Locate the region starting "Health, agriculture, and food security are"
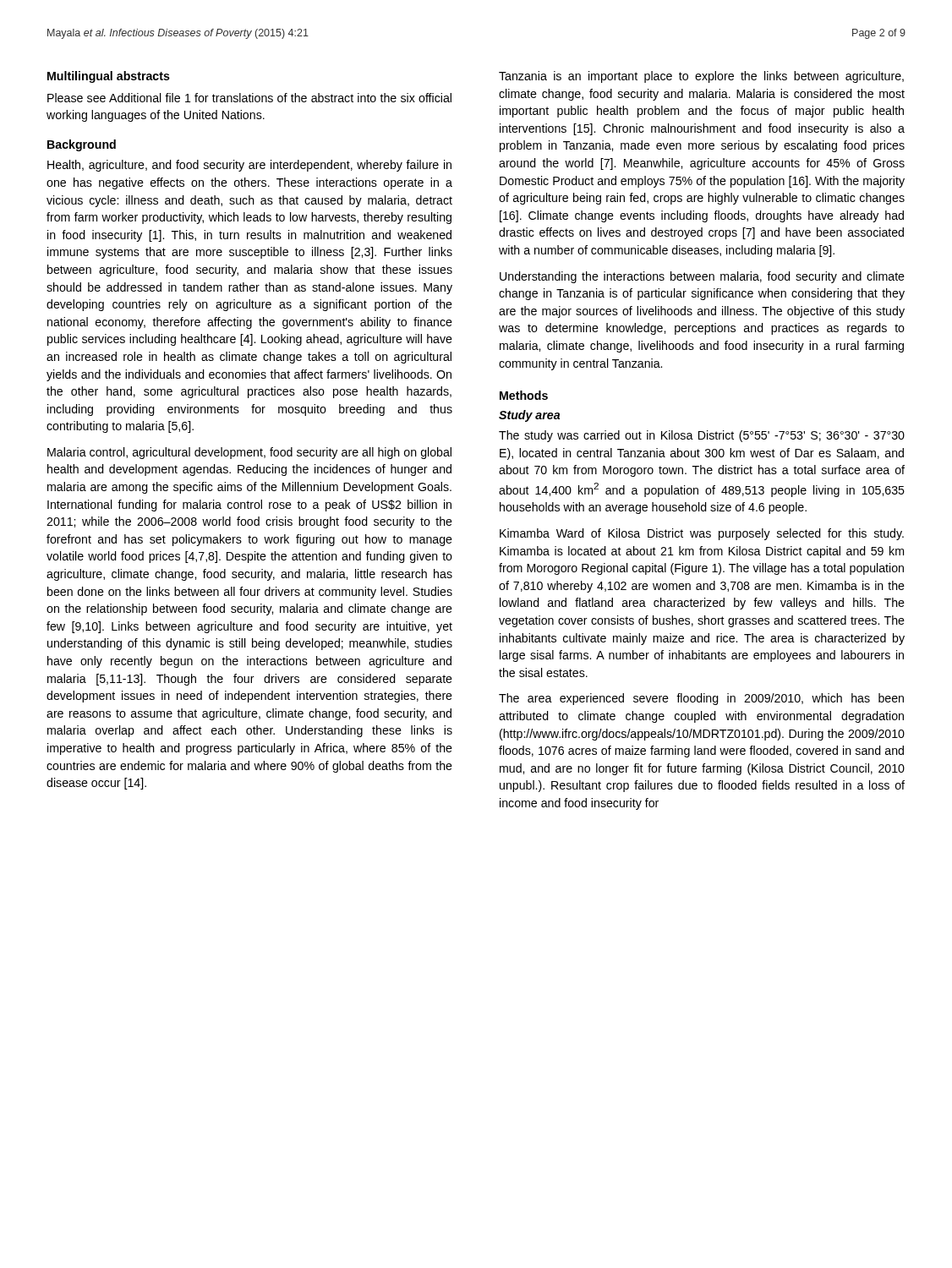This screenshot has height=1268, width=952. (x=249, y=296)
